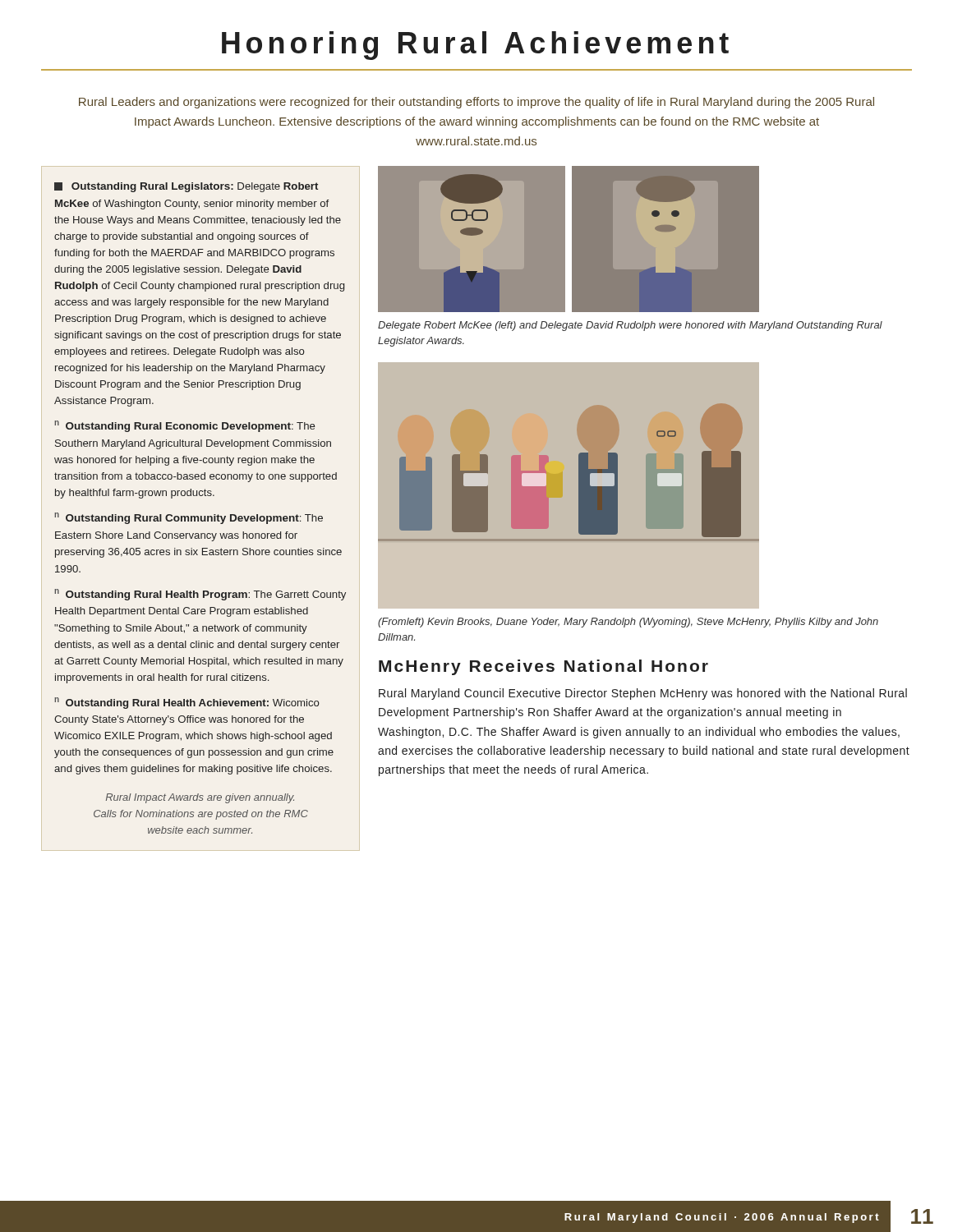Point to the caption beginning "Delegate Robert McKee (left)"

click(630, 333)
